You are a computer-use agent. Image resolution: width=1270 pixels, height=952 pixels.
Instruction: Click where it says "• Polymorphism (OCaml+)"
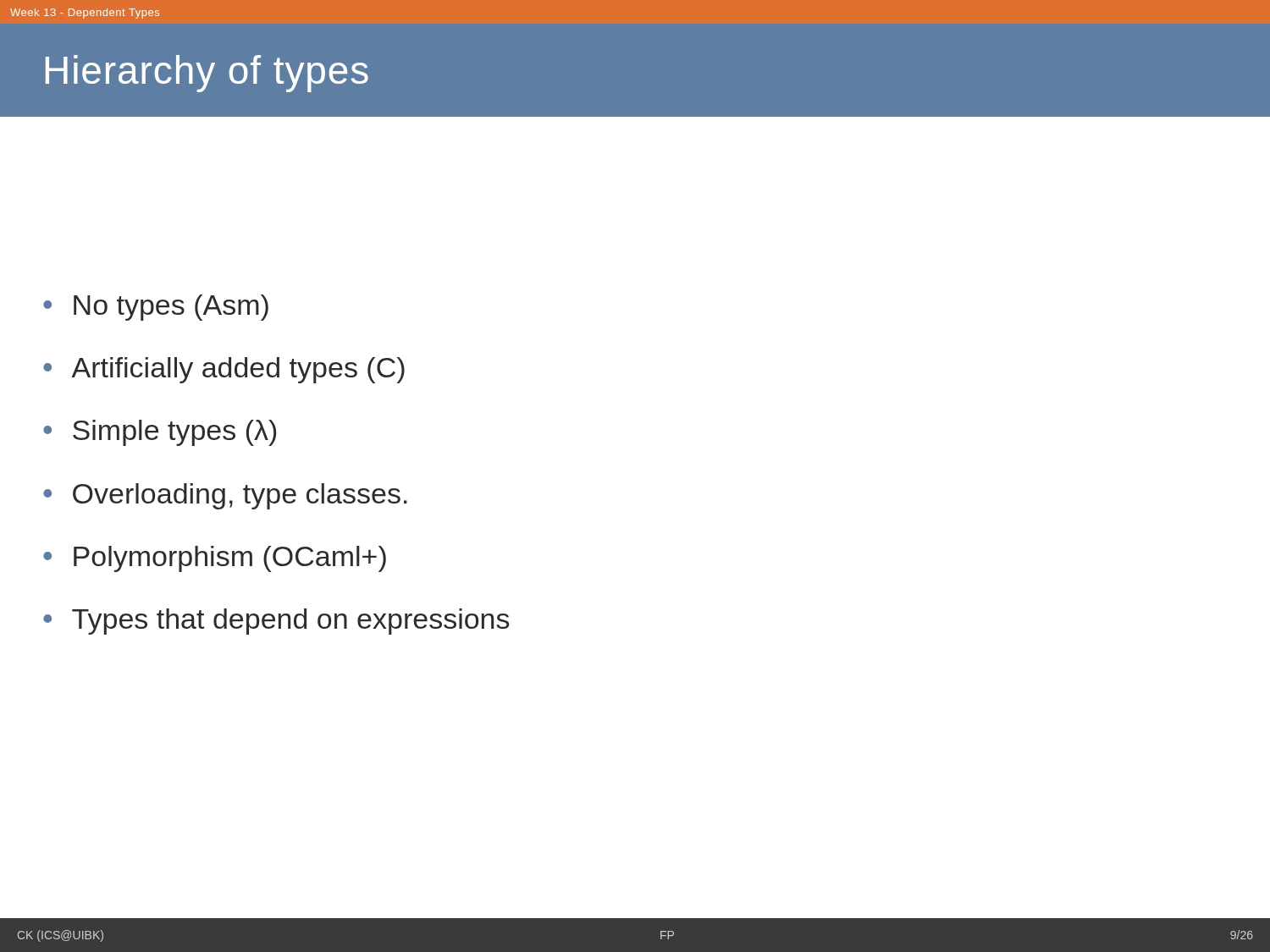point(215,556)
